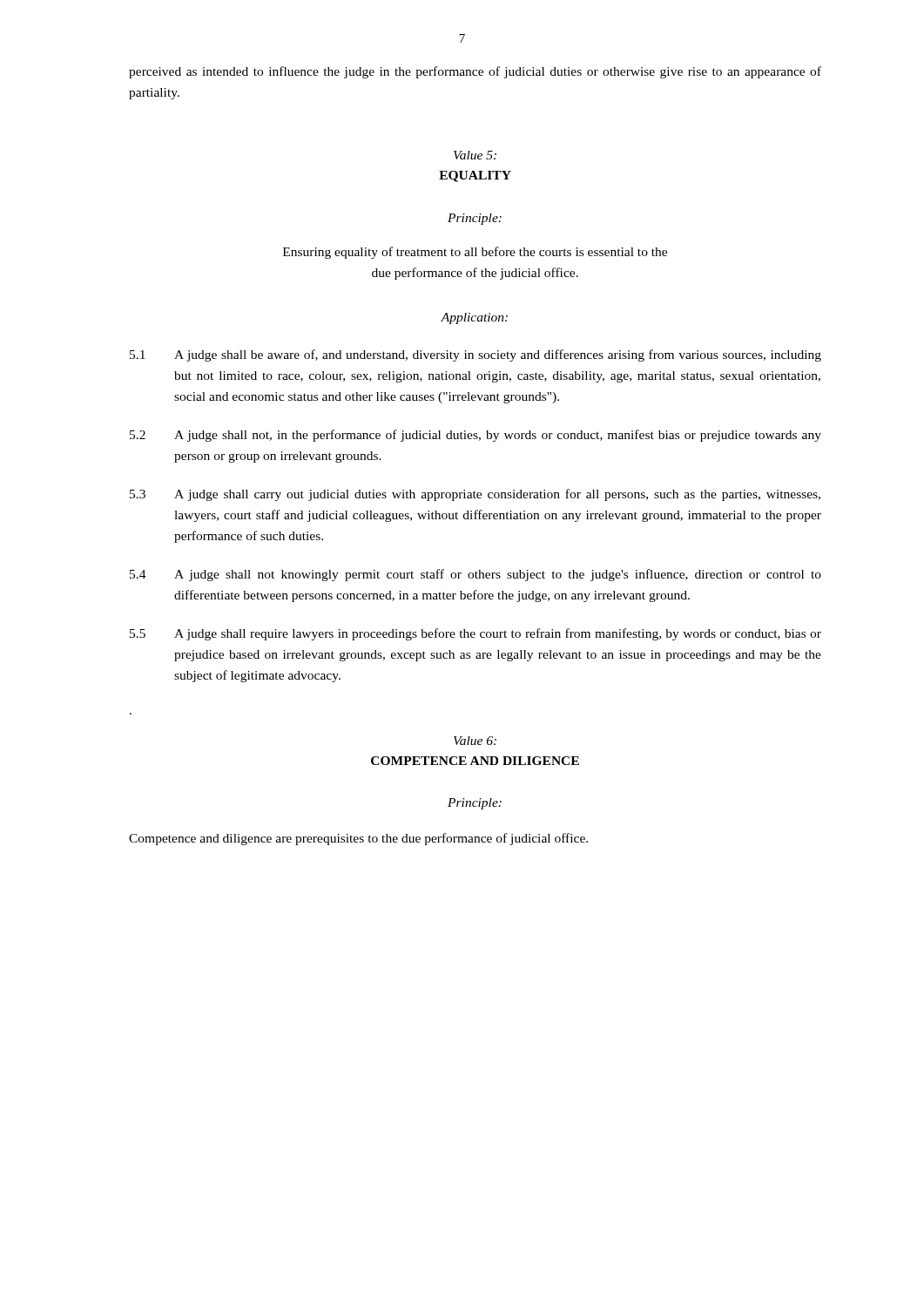Image resolution: width=924 pixels, height=1307 pixels.
Task: Point to the block beginning "5.2 A judge shall not, in"
Action: (475, 445)
